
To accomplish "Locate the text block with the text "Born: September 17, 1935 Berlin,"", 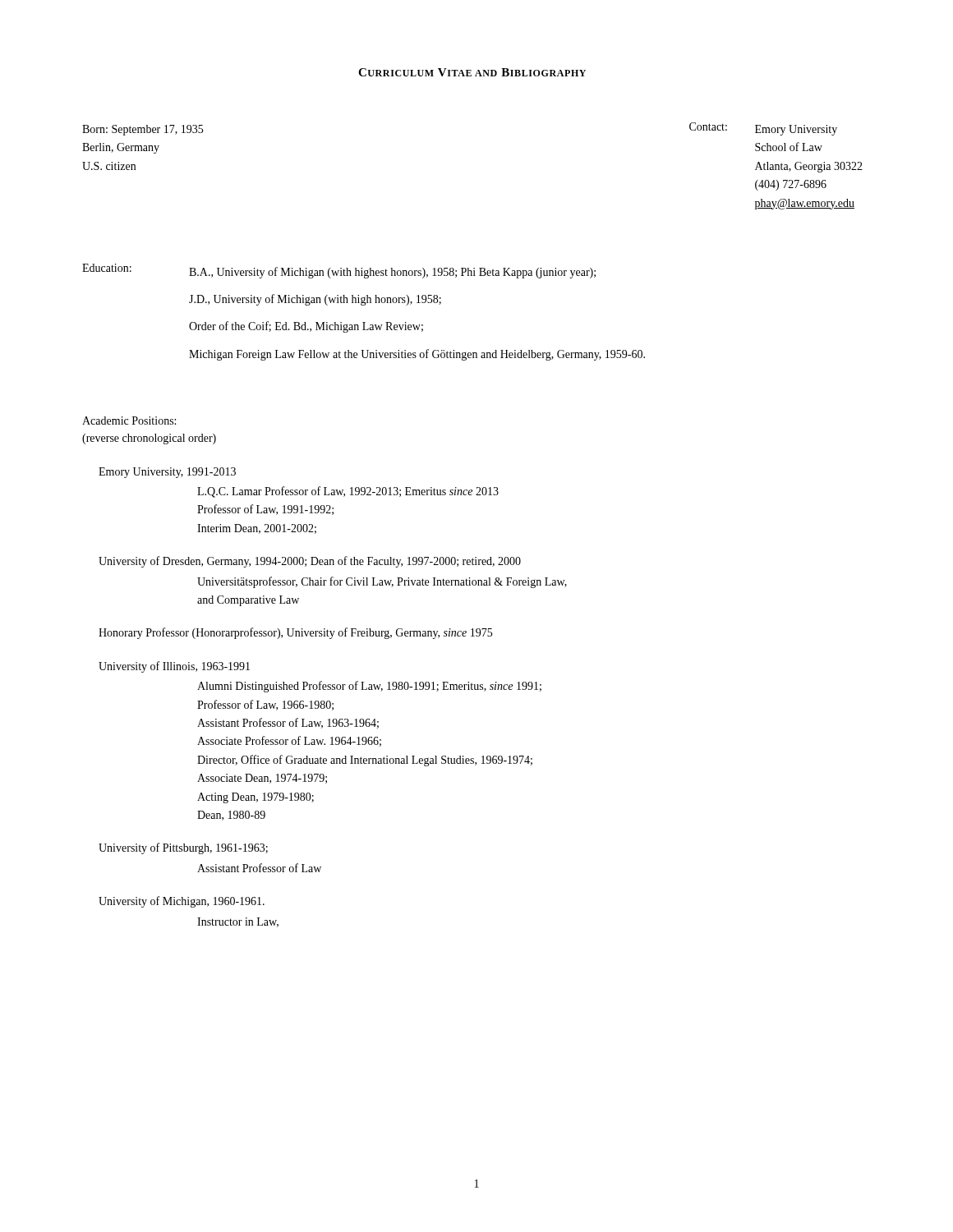I will [143, 148].
